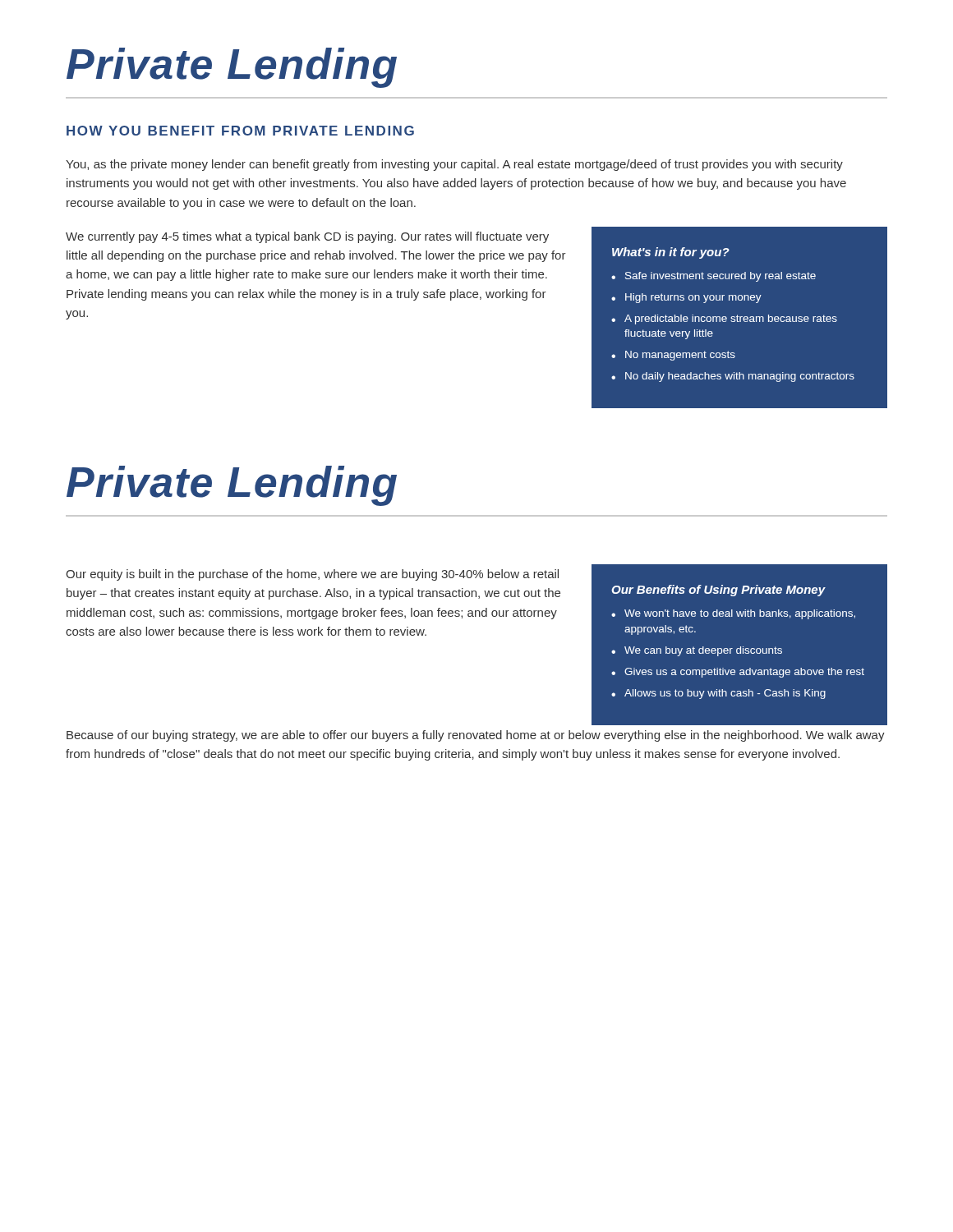The height and width of the screenshot is (1232, 953).
Task: Locate the list item containing "Safe investment secured by real estate"
Action: 720,275
